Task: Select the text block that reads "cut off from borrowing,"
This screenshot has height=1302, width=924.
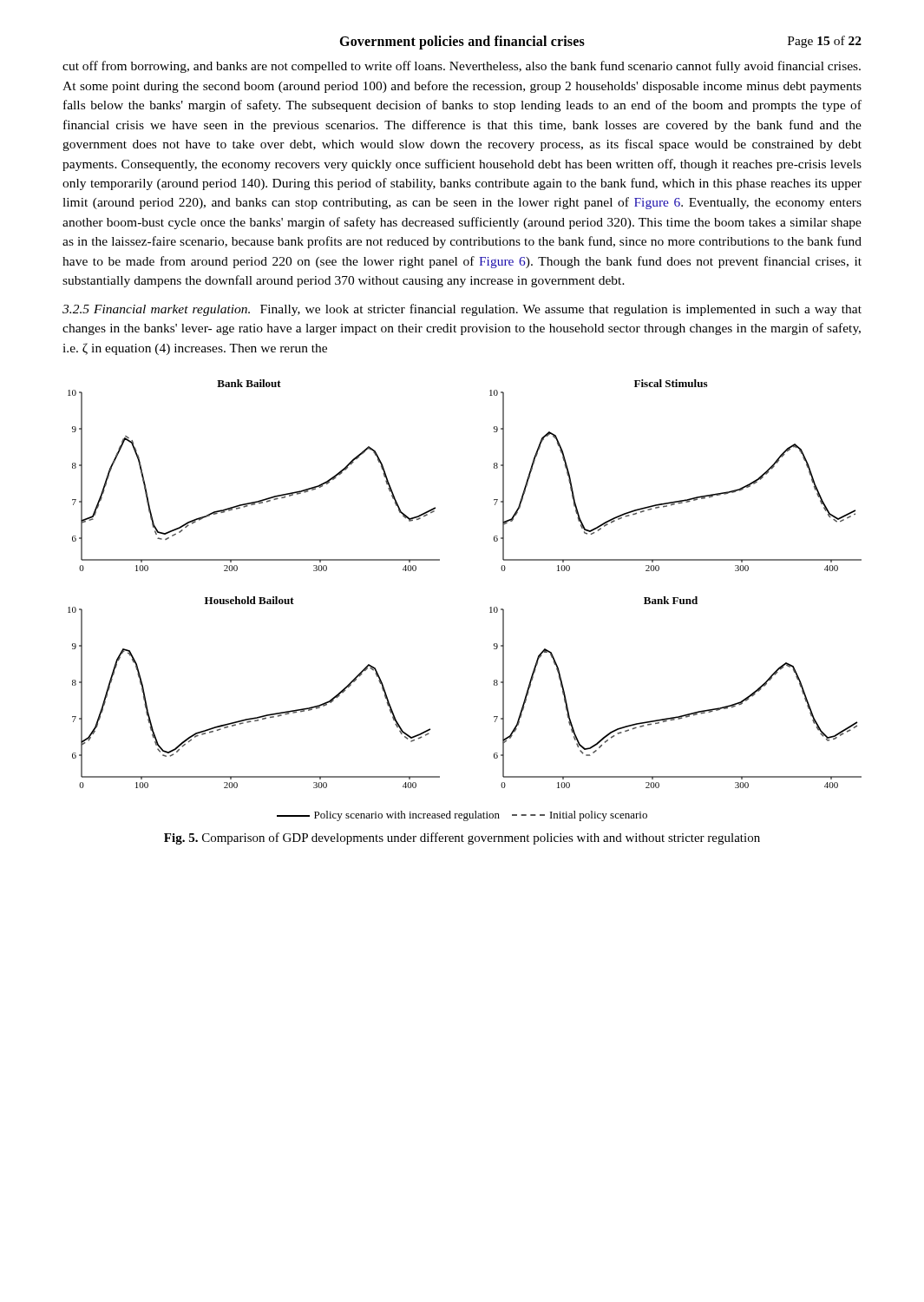Action: coord(462,174)
